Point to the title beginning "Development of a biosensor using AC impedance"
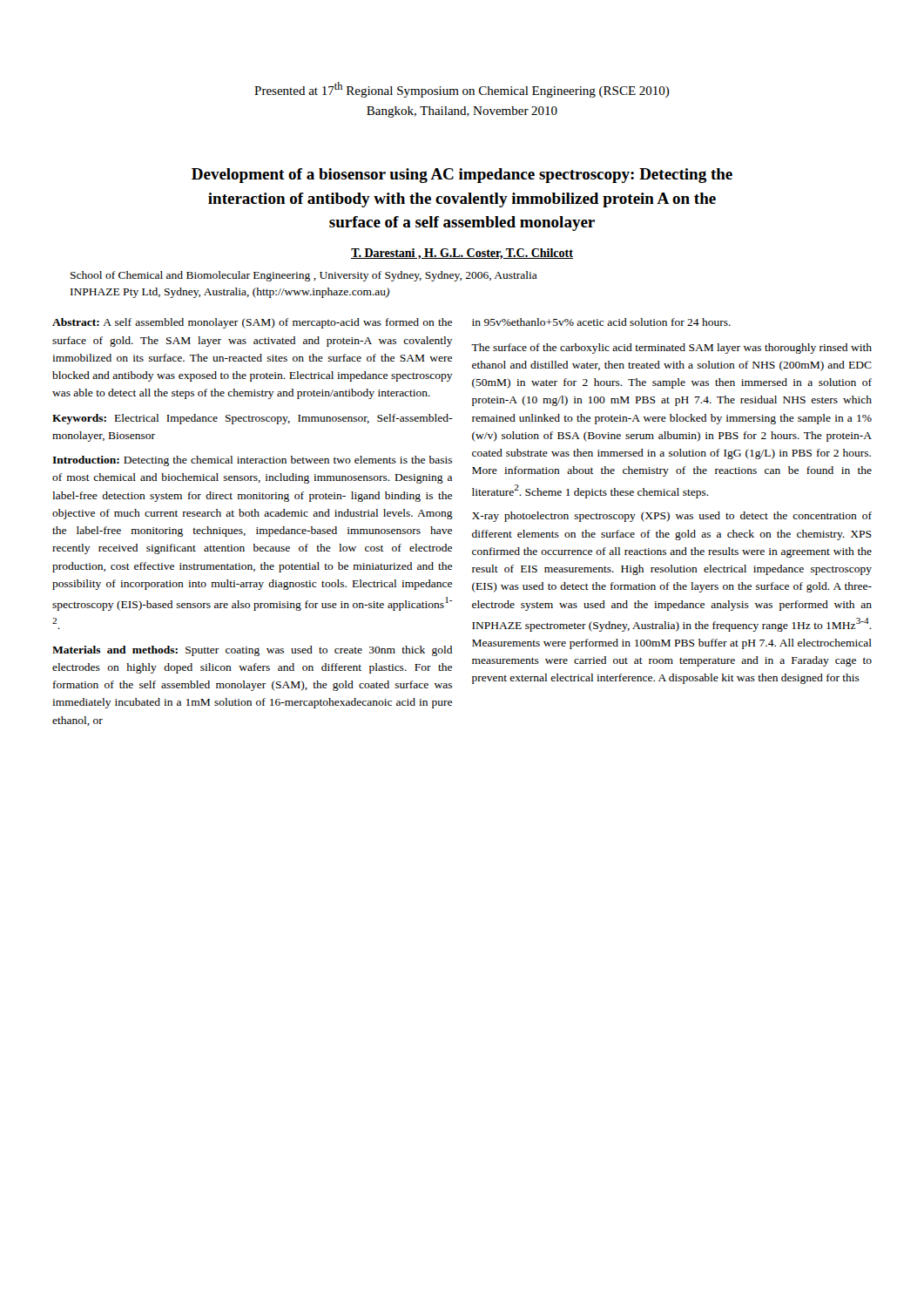924x1307 pixels. [x=462, y=198]
